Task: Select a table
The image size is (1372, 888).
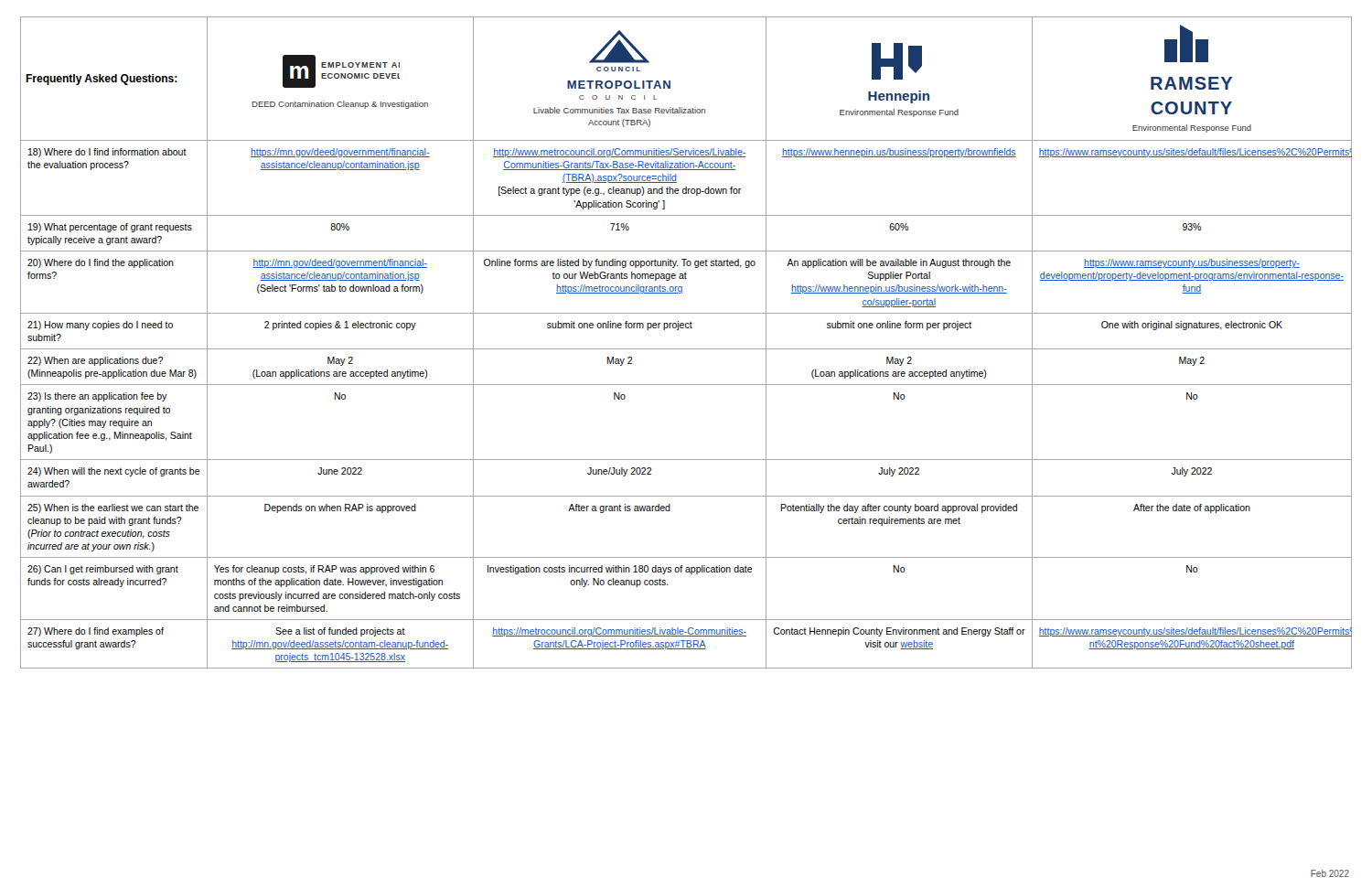Action: point(686,442)
